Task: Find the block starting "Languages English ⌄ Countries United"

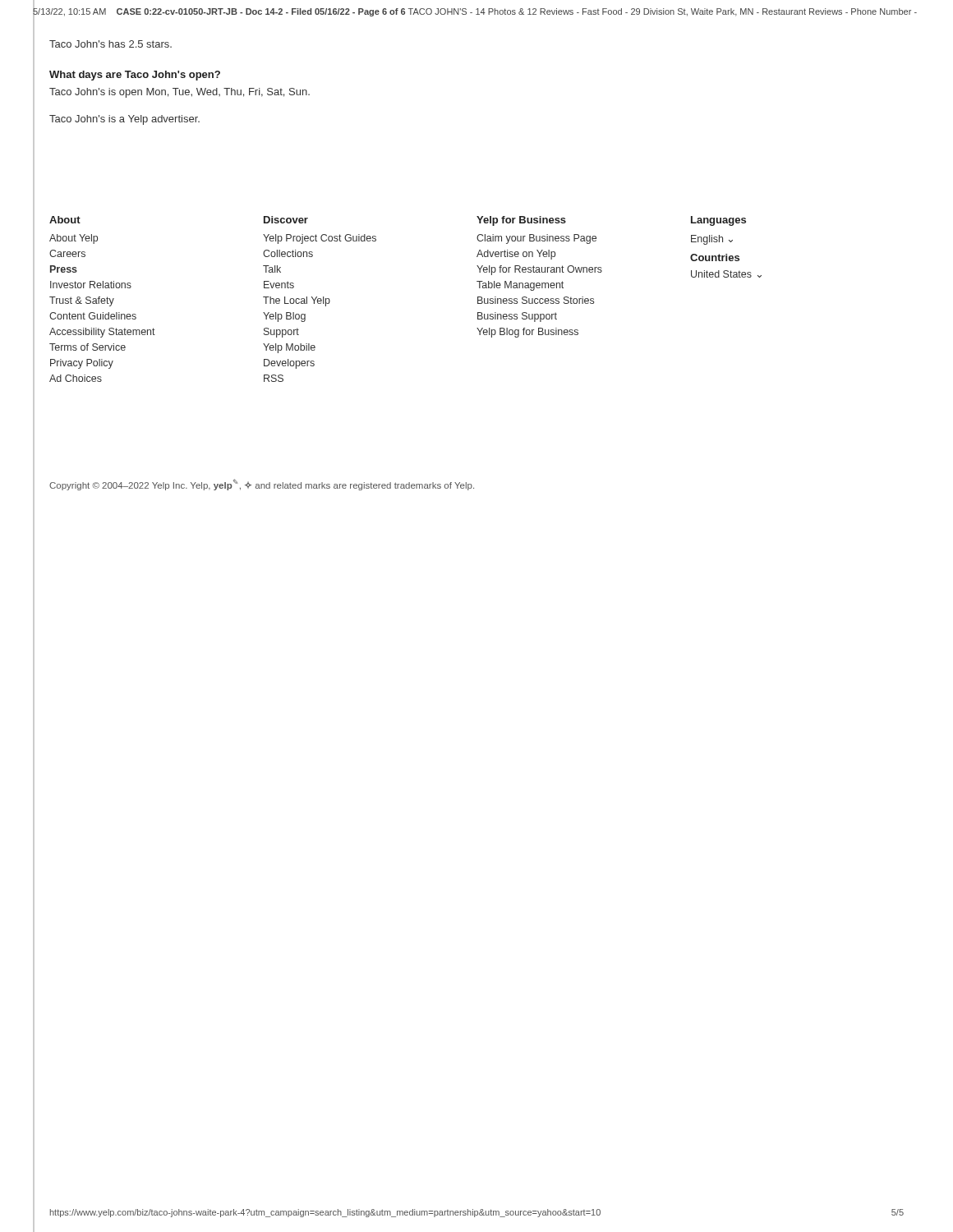Action: (718, 221)
